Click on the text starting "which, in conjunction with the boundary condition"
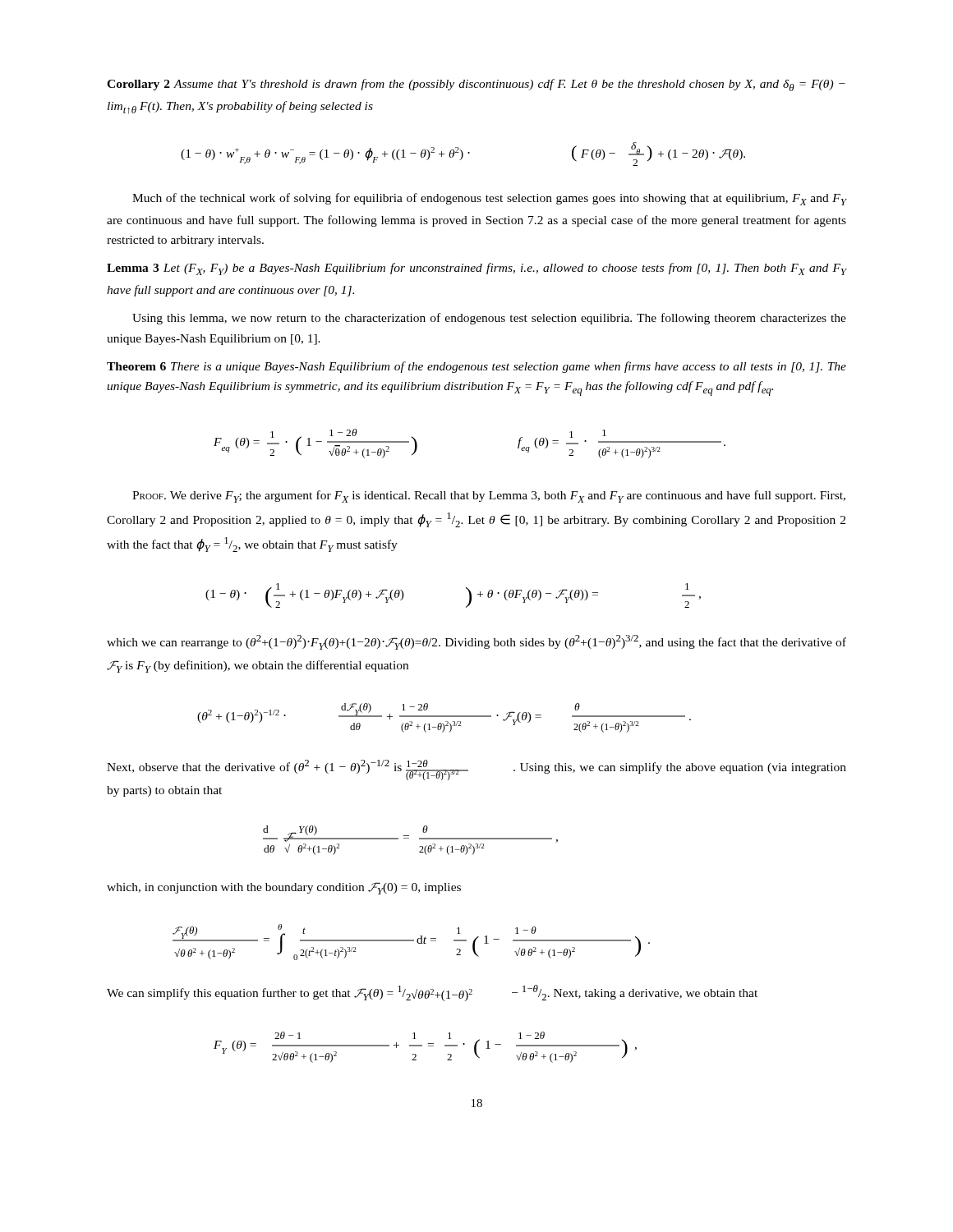 (284, 889)
